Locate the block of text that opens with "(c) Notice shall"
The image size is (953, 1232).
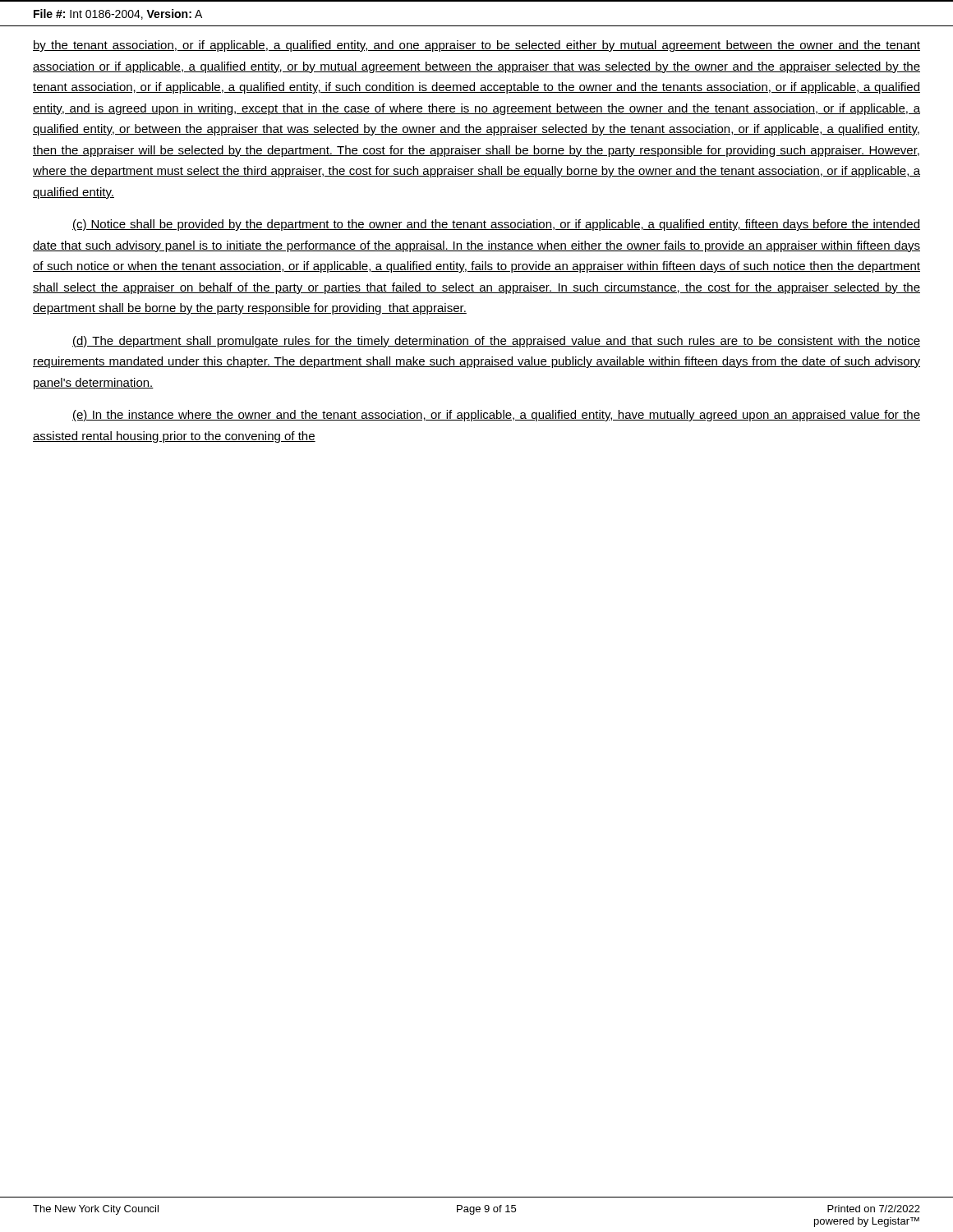(476, 266)
